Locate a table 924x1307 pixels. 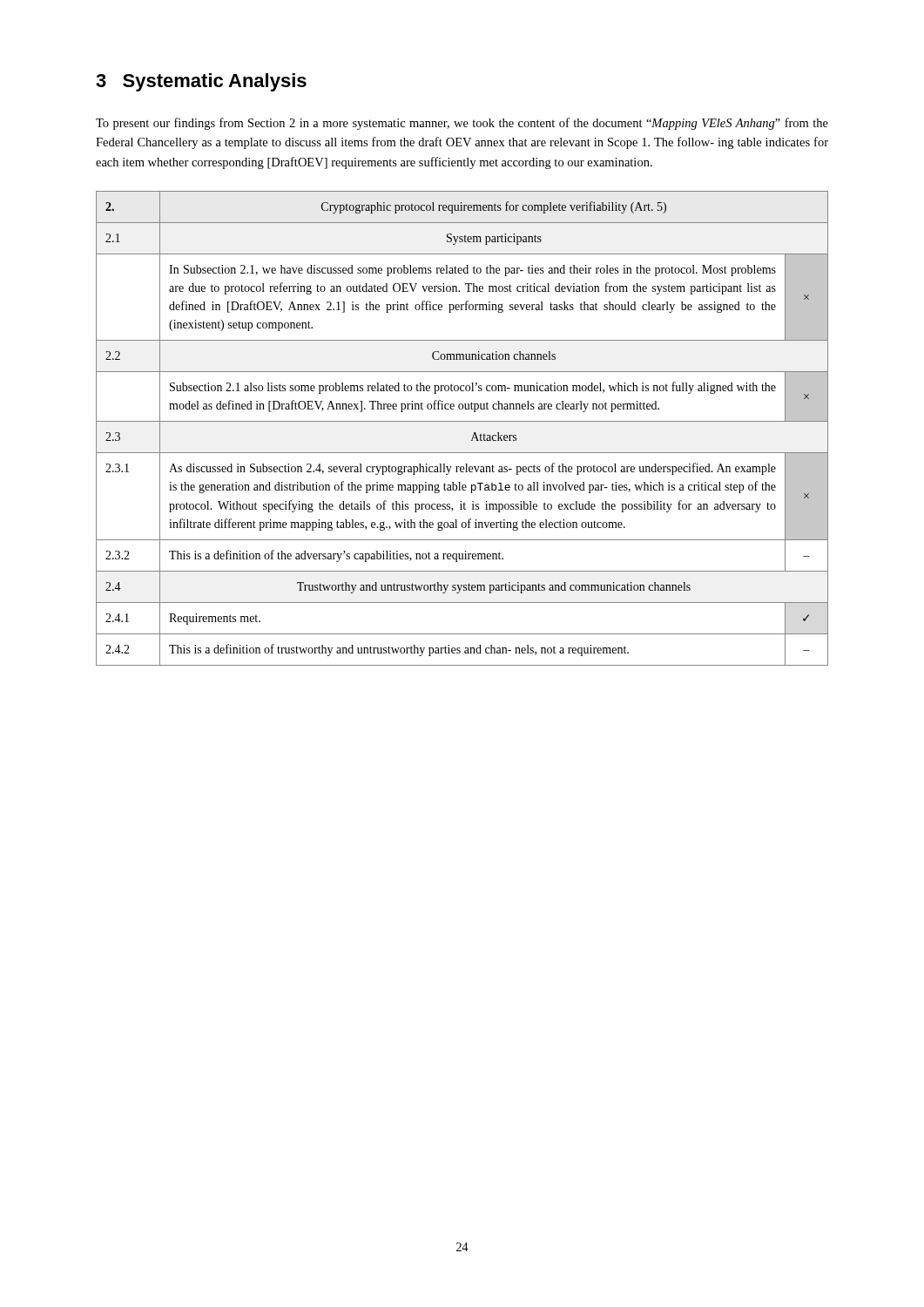462,428
